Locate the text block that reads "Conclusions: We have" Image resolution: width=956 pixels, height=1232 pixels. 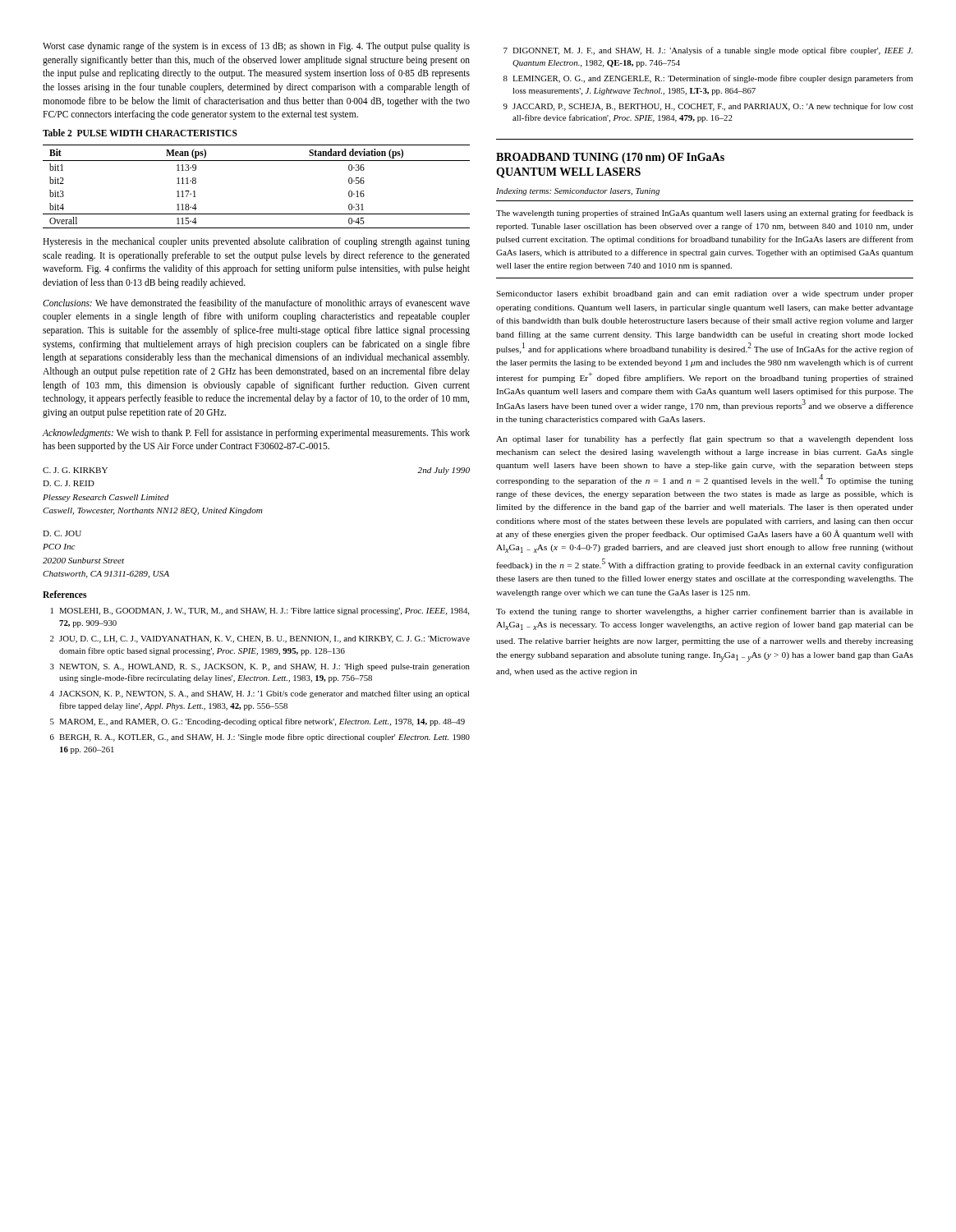[256, 358]
